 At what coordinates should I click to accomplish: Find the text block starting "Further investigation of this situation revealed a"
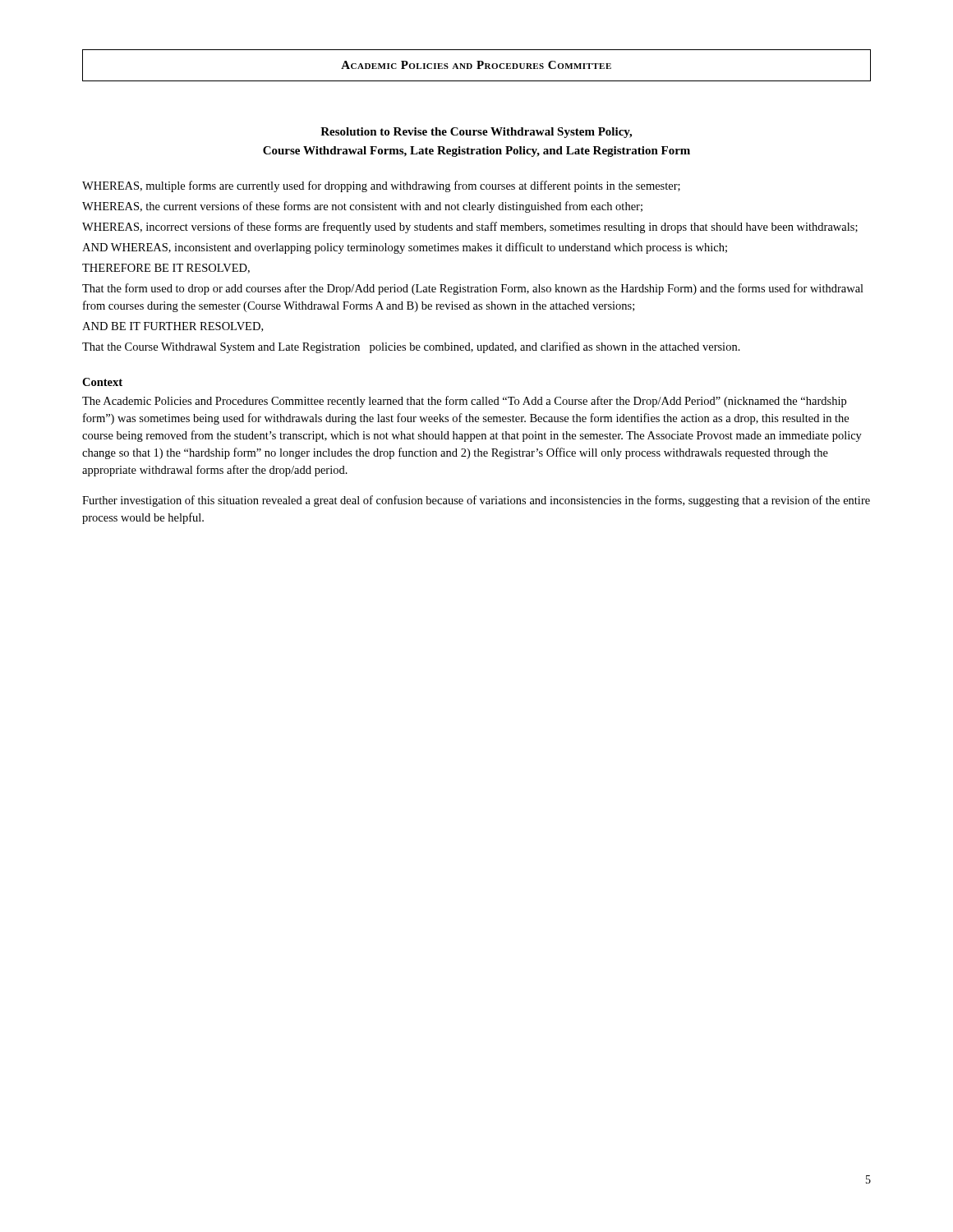click(x=476, y=509)
